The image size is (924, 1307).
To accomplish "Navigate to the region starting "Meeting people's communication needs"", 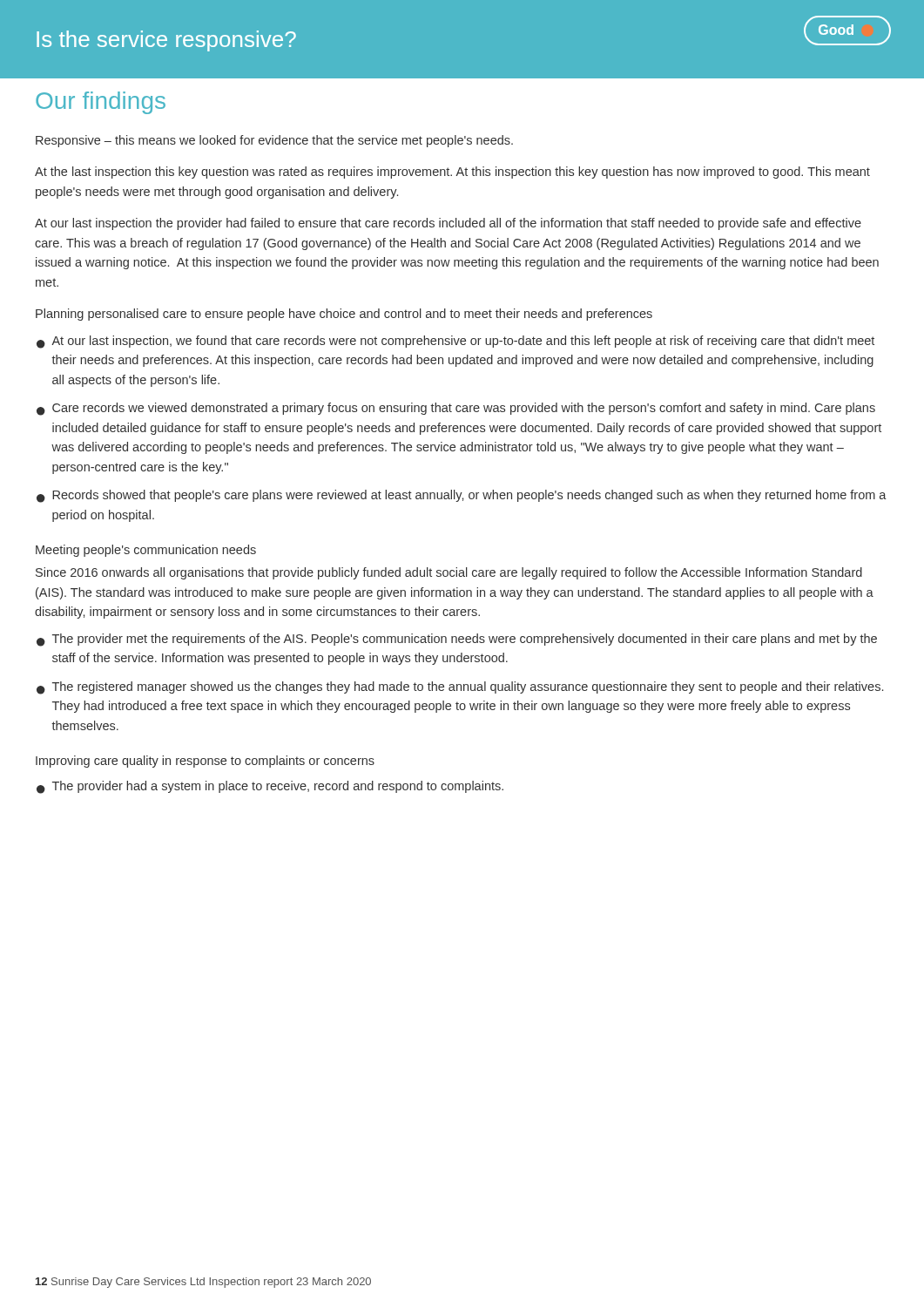I will click(146, 550).
